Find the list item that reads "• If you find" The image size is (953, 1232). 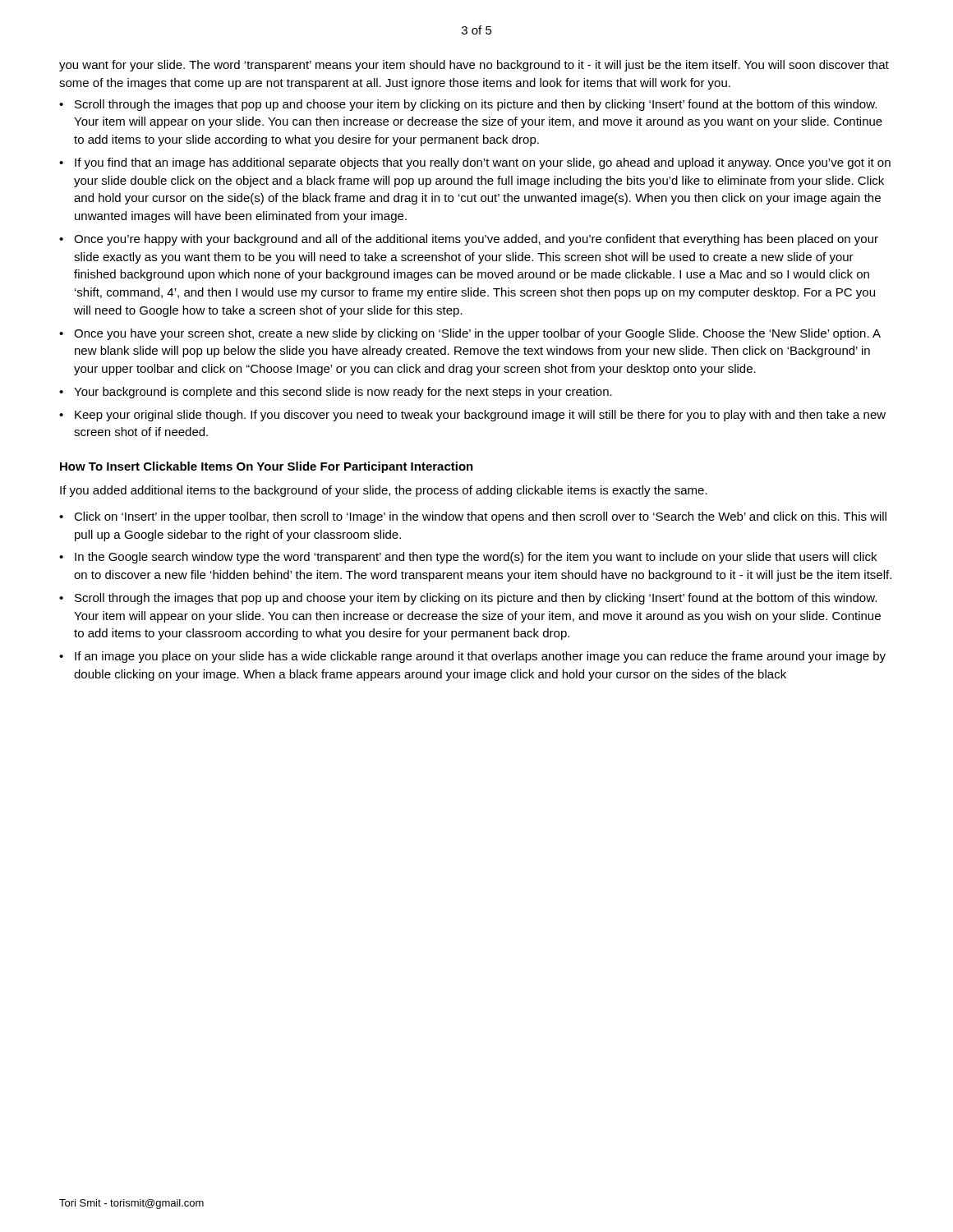point(476,189)
